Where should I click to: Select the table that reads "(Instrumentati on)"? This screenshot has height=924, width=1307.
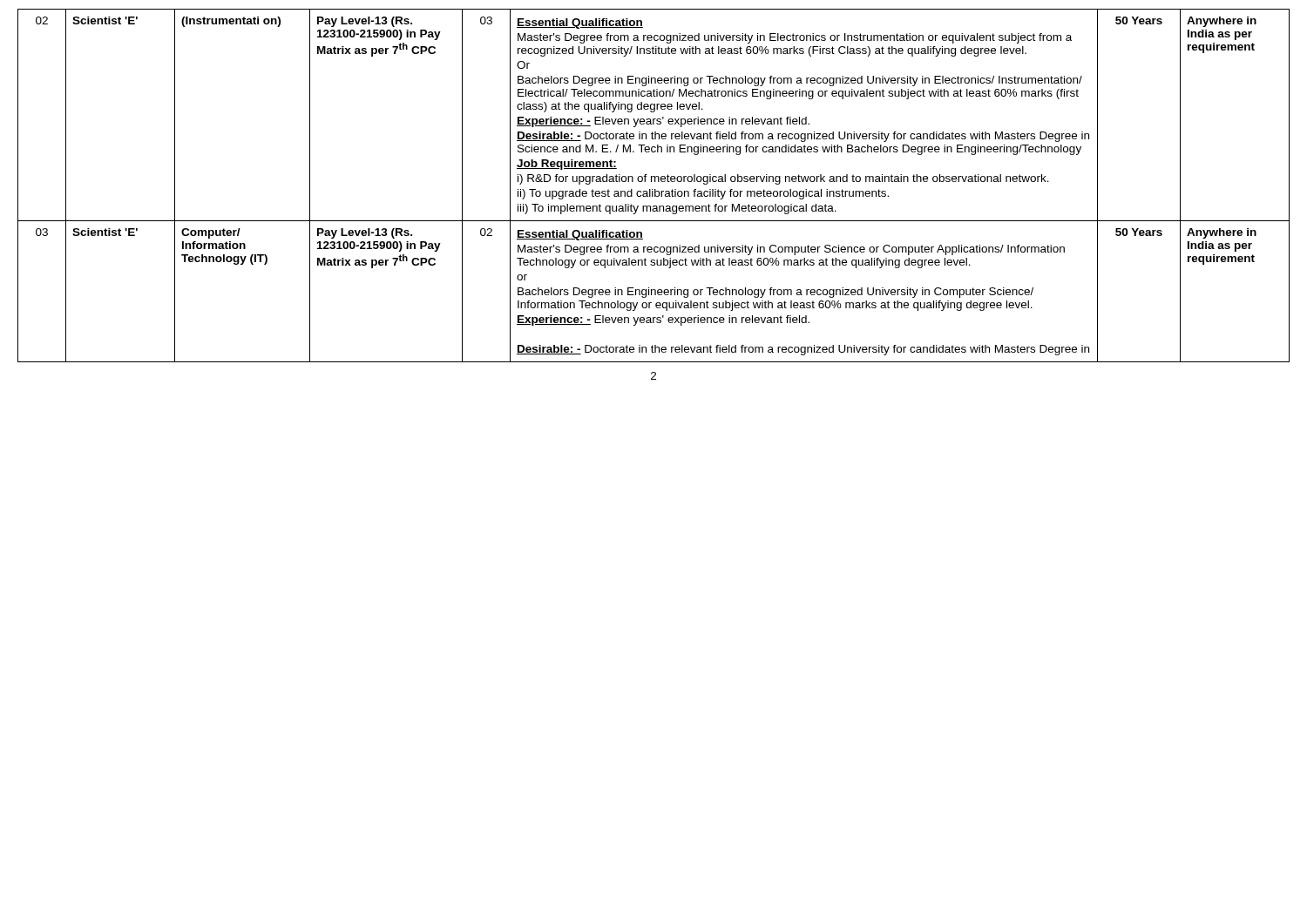654,185
